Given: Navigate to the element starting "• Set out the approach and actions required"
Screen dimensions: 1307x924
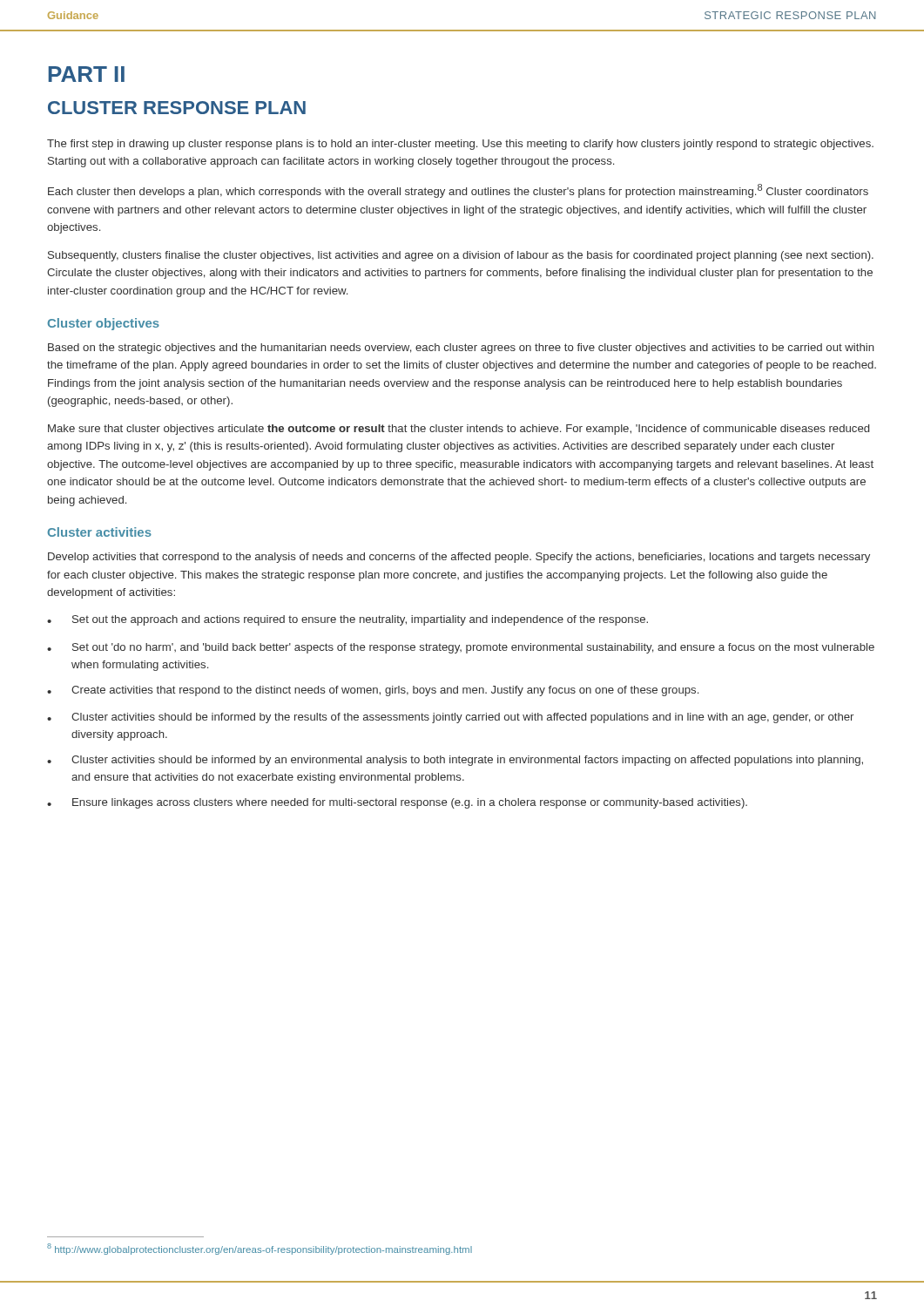Looking at the screenshot, I should (462, 621).
